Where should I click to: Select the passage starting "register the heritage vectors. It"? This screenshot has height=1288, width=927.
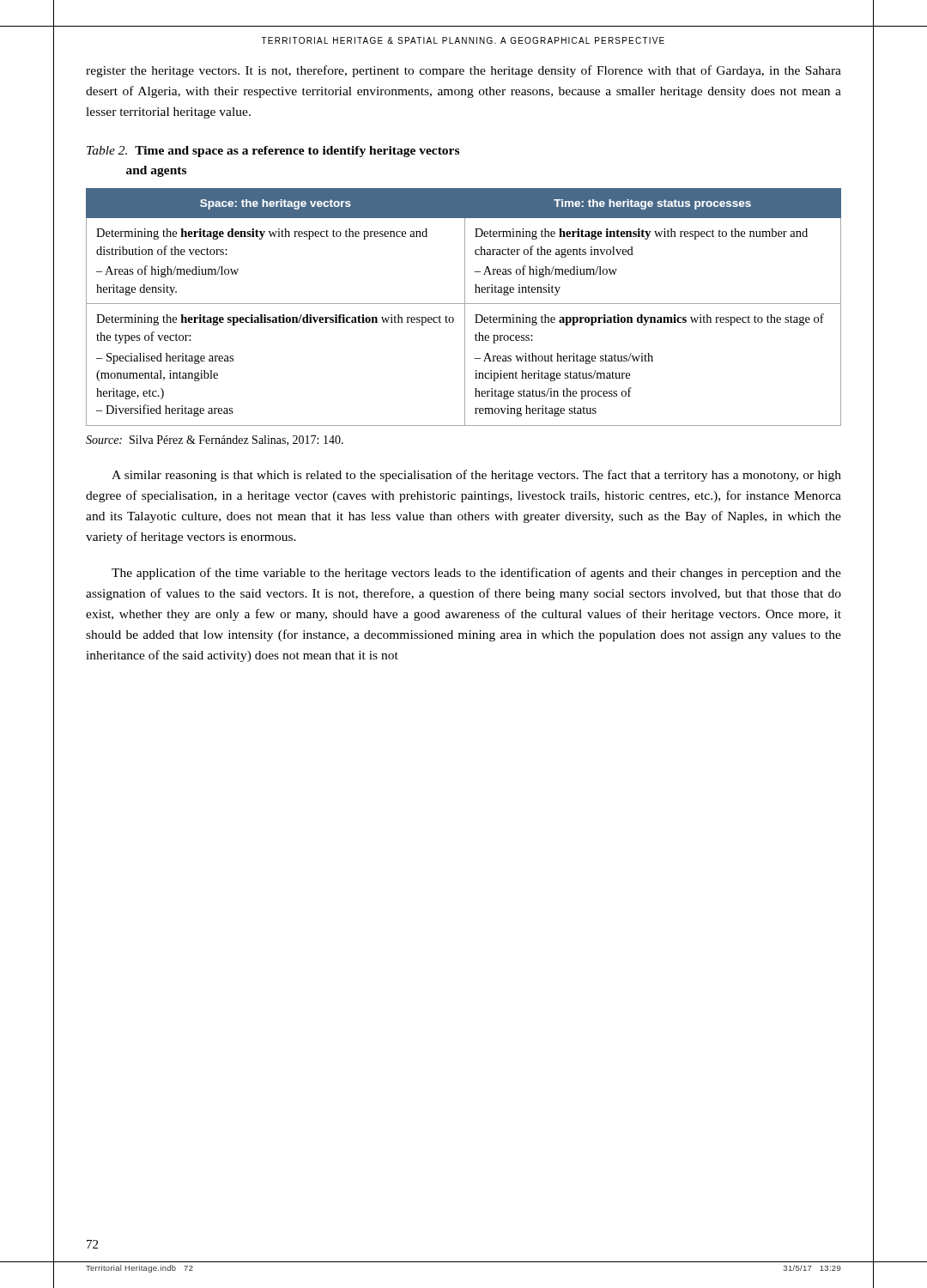(x=464, y=91)
